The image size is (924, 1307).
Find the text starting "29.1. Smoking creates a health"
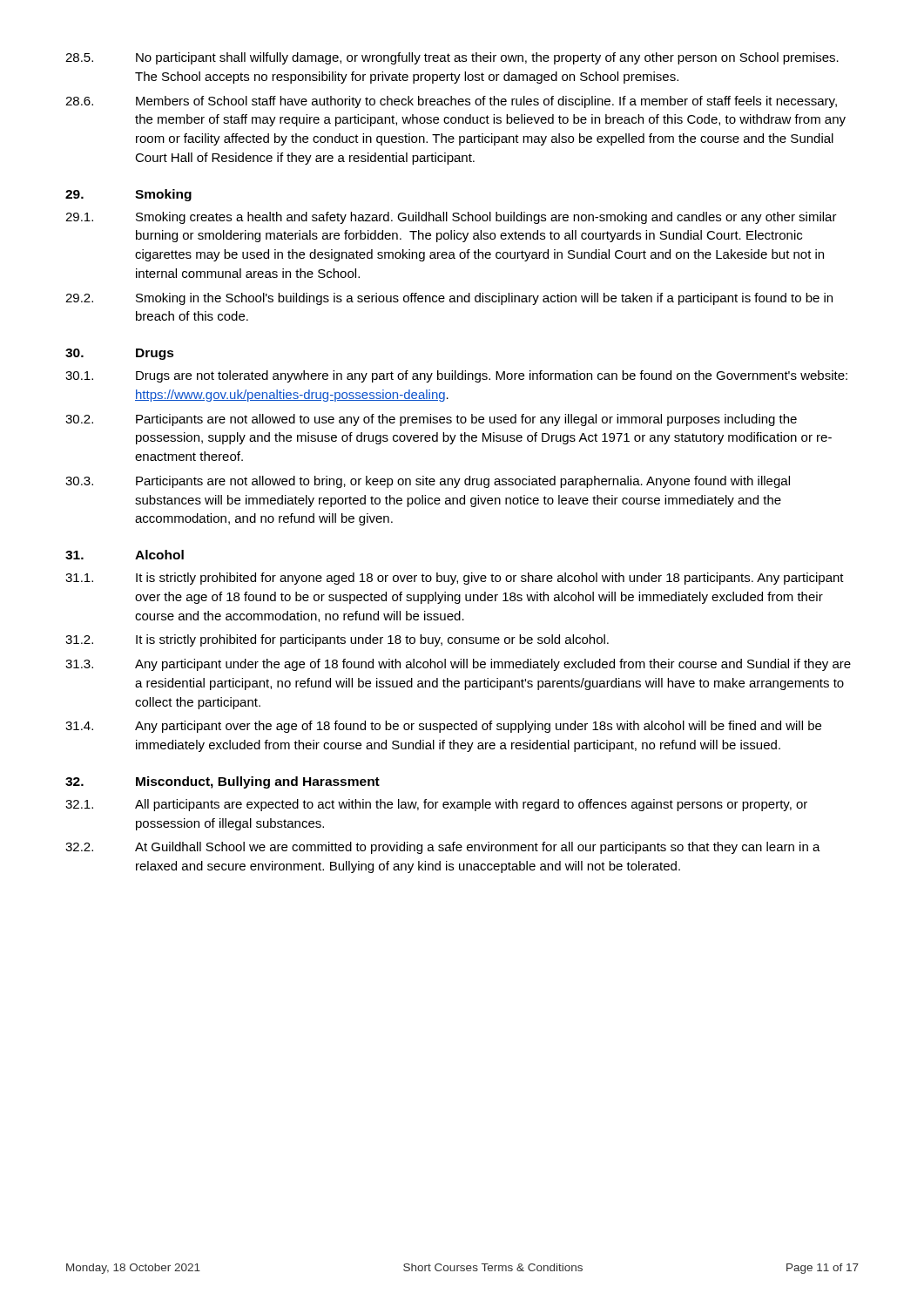462,245
